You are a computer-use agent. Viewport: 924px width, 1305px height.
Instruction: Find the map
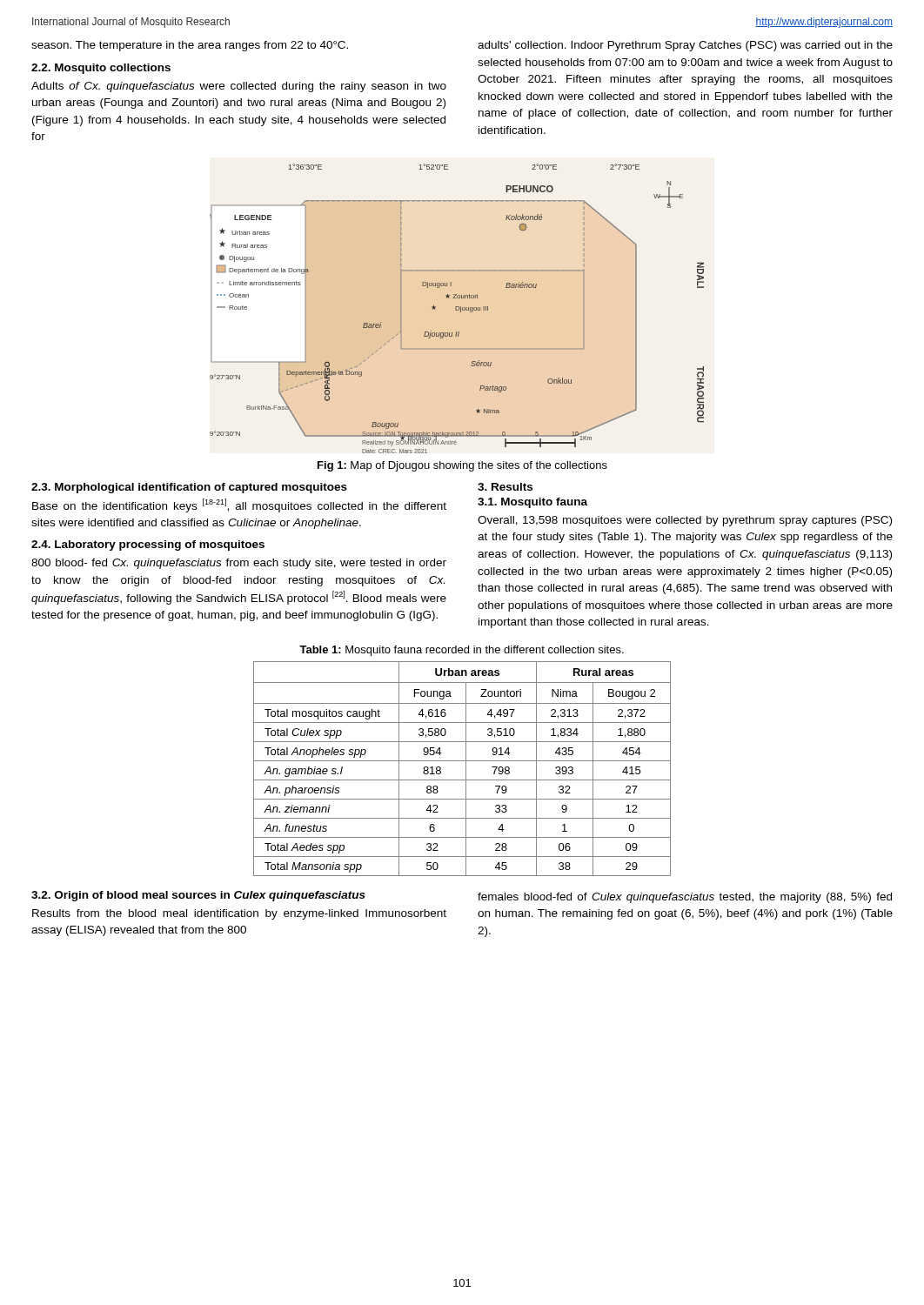(x=462, y=305)
